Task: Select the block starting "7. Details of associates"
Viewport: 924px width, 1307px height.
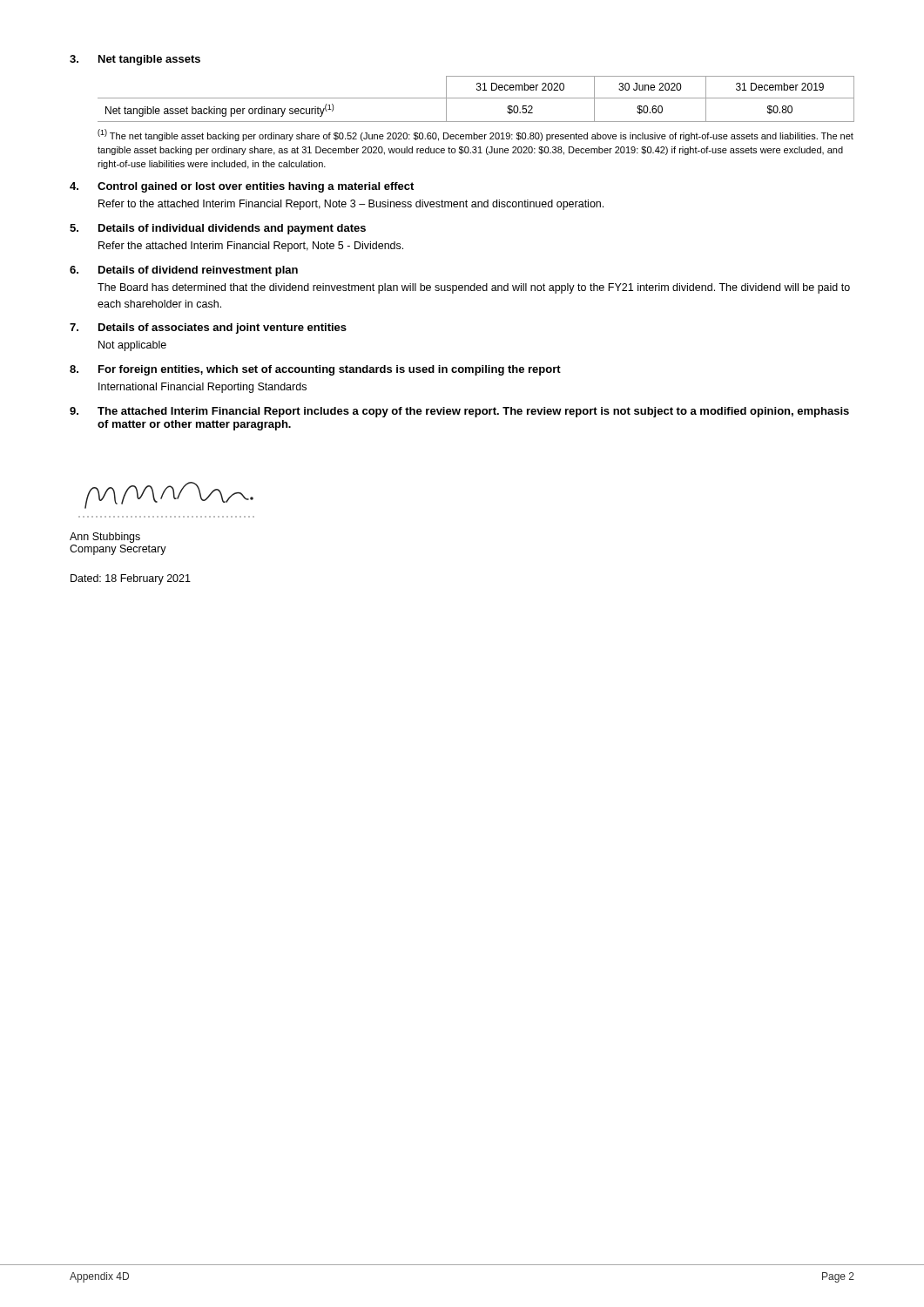Action: [208, 328]
